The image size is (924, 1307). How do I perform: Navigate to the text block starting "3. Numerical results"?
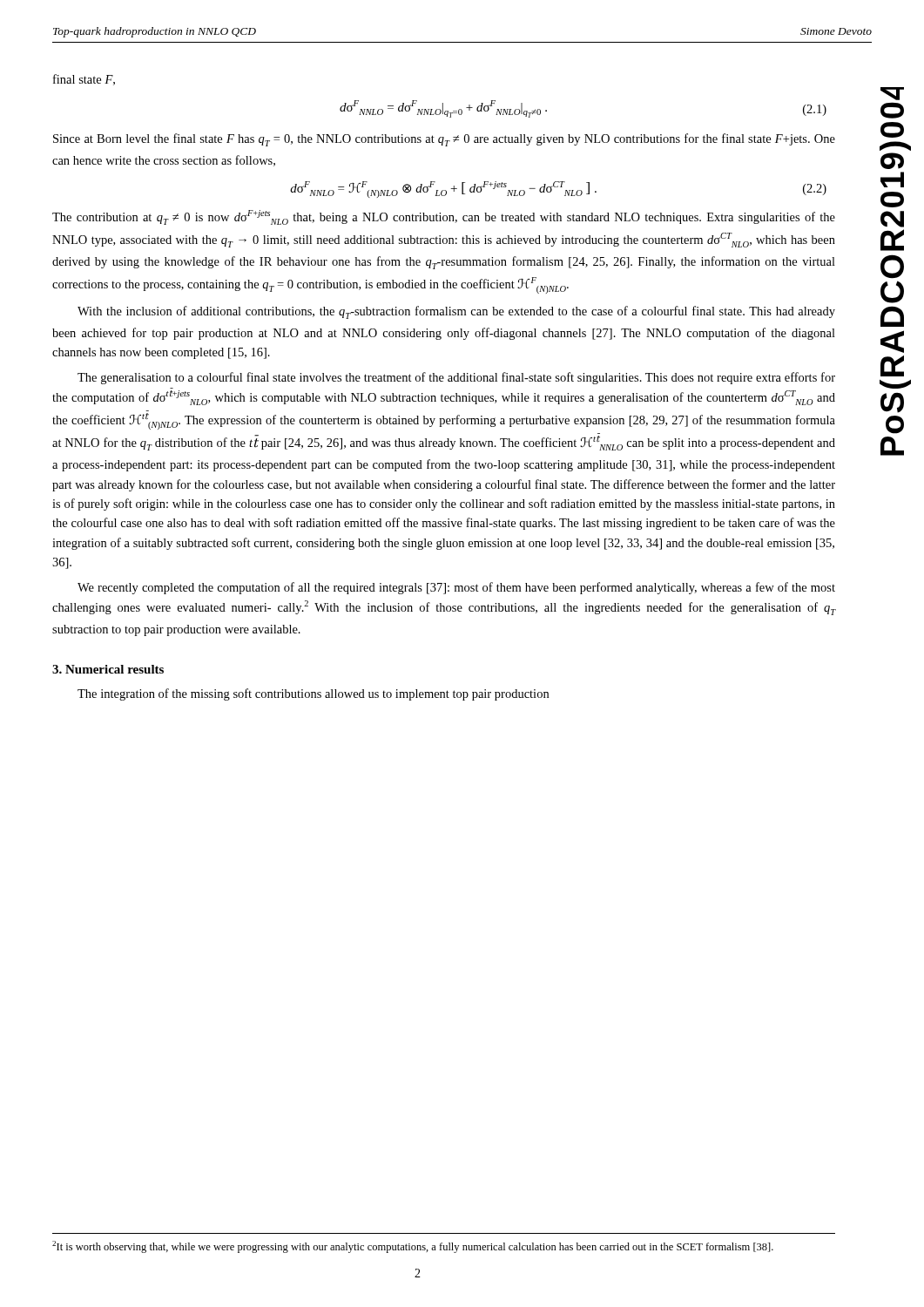pyautogui.click(x=108, y=669)
